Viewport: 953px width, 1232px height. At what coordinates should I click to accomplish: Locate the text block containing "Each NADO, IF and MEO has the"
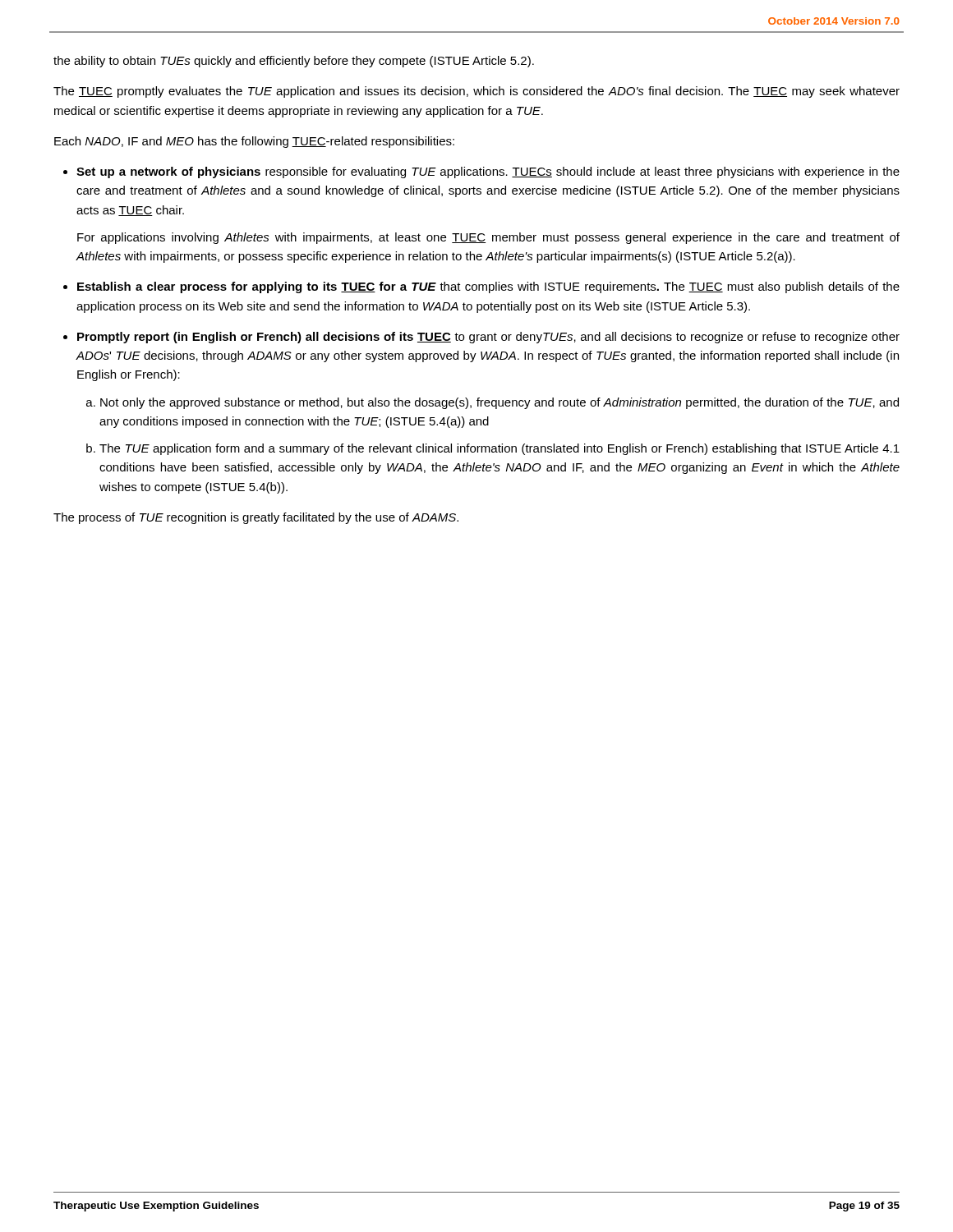254,141
